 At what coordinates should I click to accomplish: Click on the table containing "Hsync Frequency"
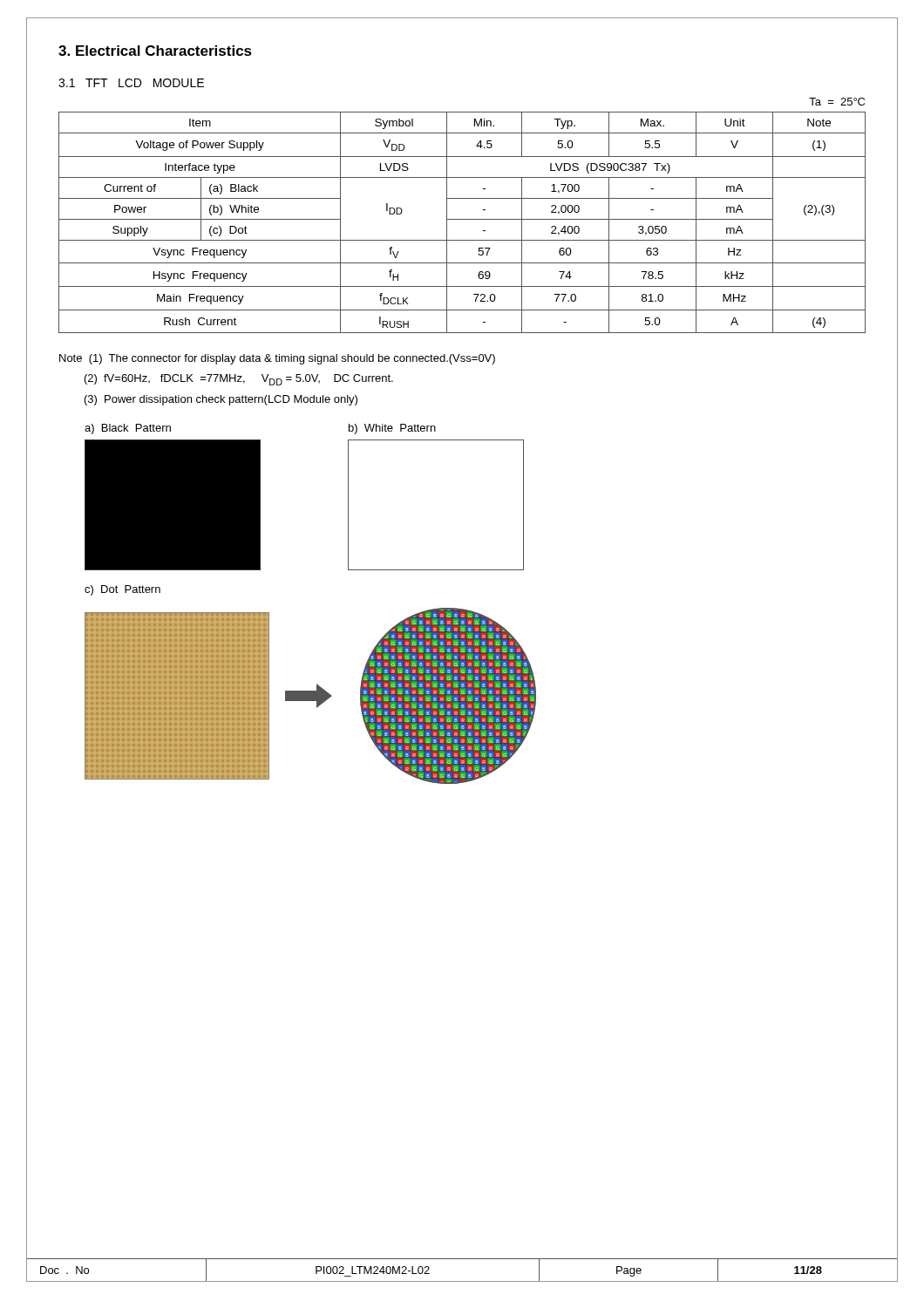click(462, 223)
